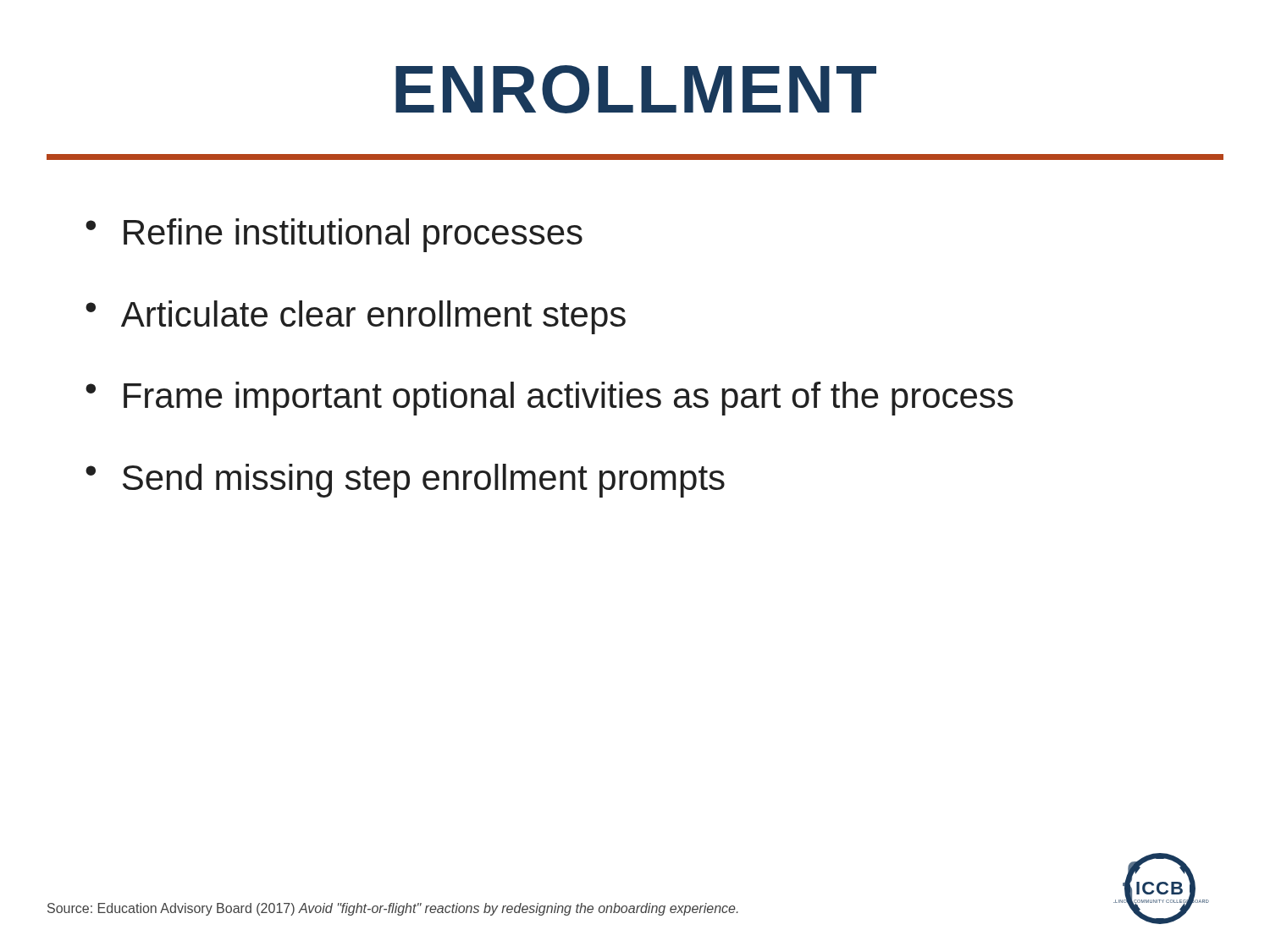This screenshot has width=1270, height=952.
Task: Point to the block starting "• Frame important optional activities as"
Action: (x=549, y=396)
